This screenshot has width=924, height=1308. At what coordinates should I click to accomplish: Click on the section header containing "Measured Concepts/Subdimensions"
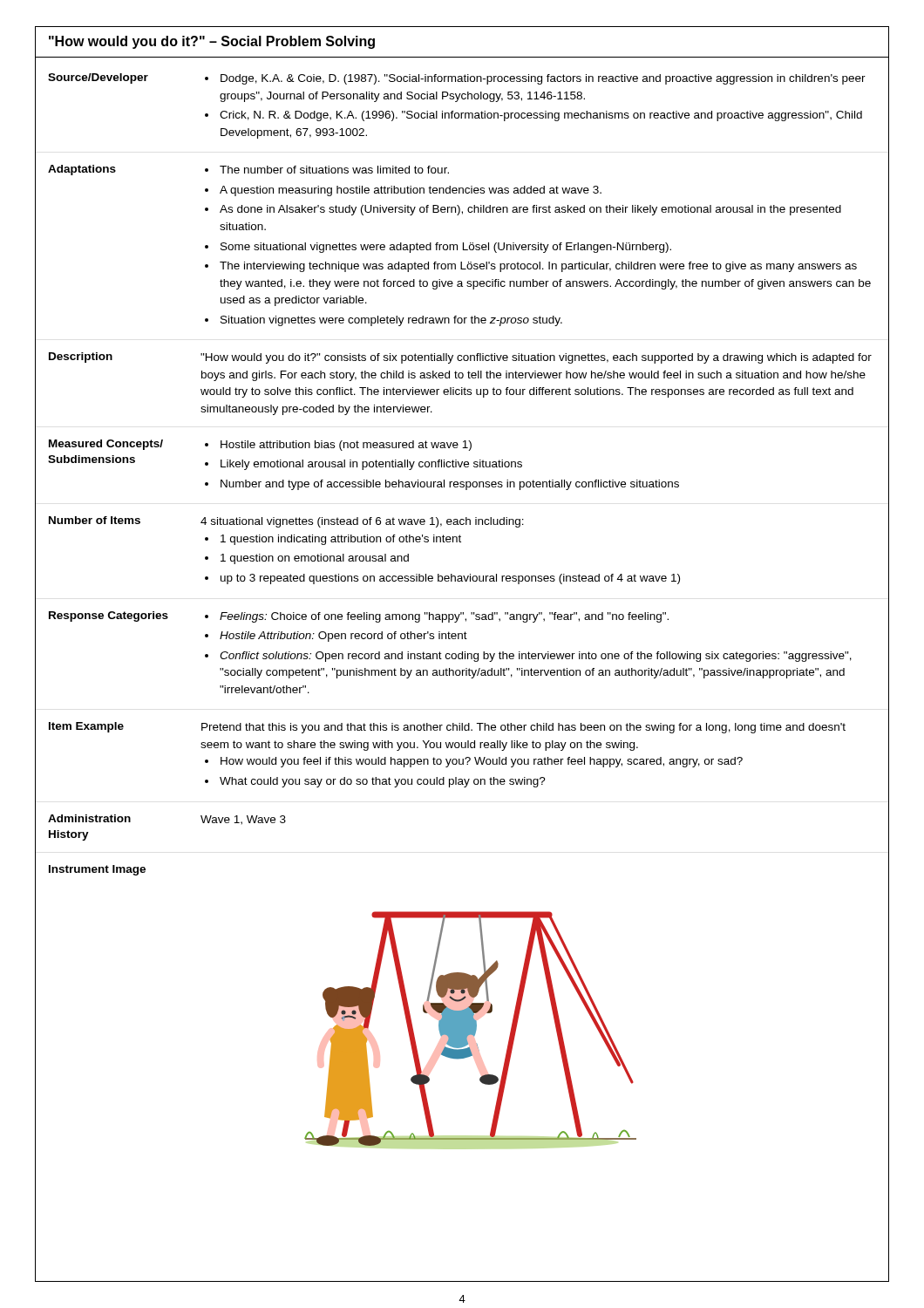coord(106,451)
